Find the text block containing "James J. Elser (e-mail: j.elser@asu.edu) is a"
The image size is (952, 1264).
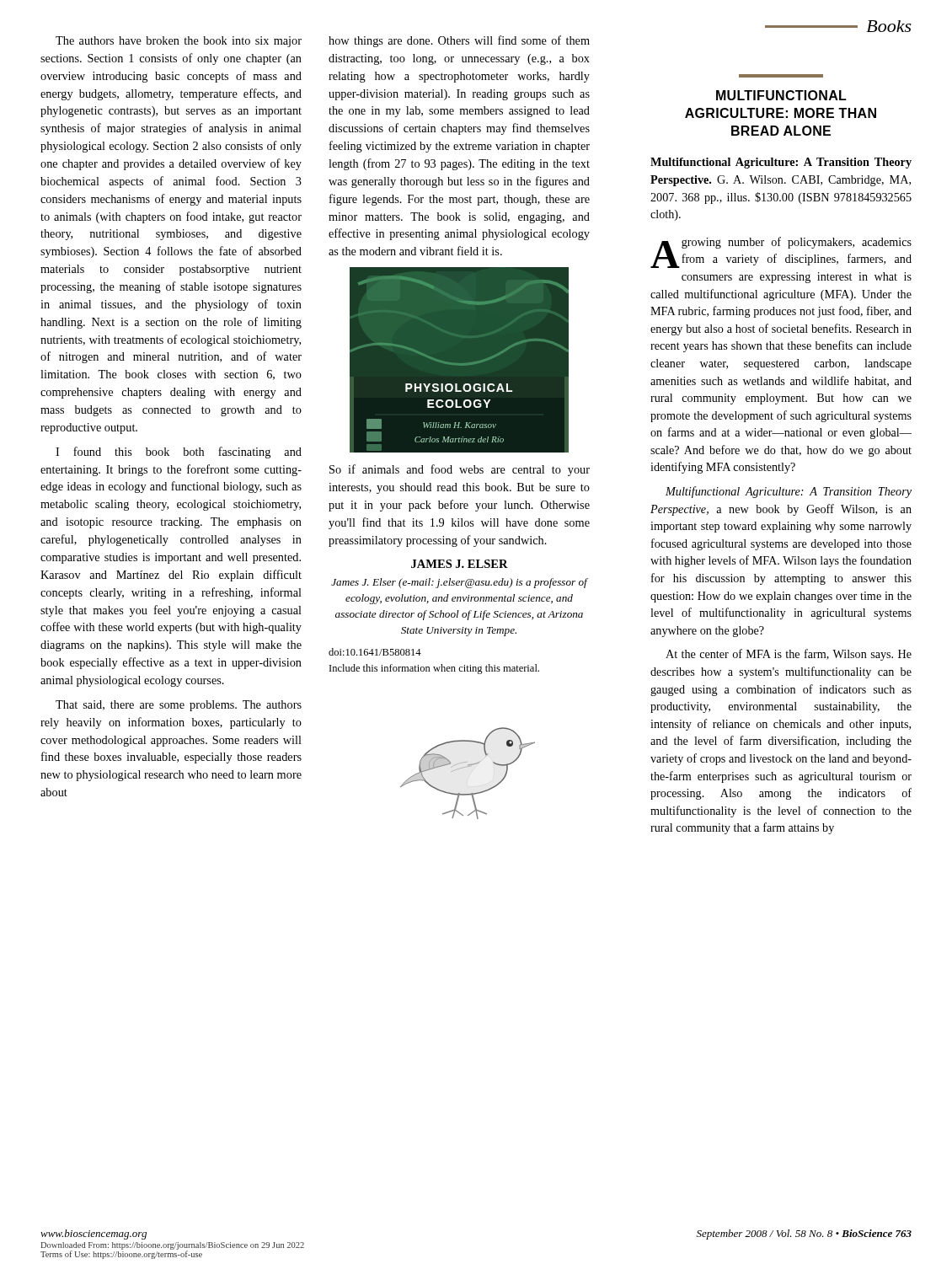tap(459, 607)
